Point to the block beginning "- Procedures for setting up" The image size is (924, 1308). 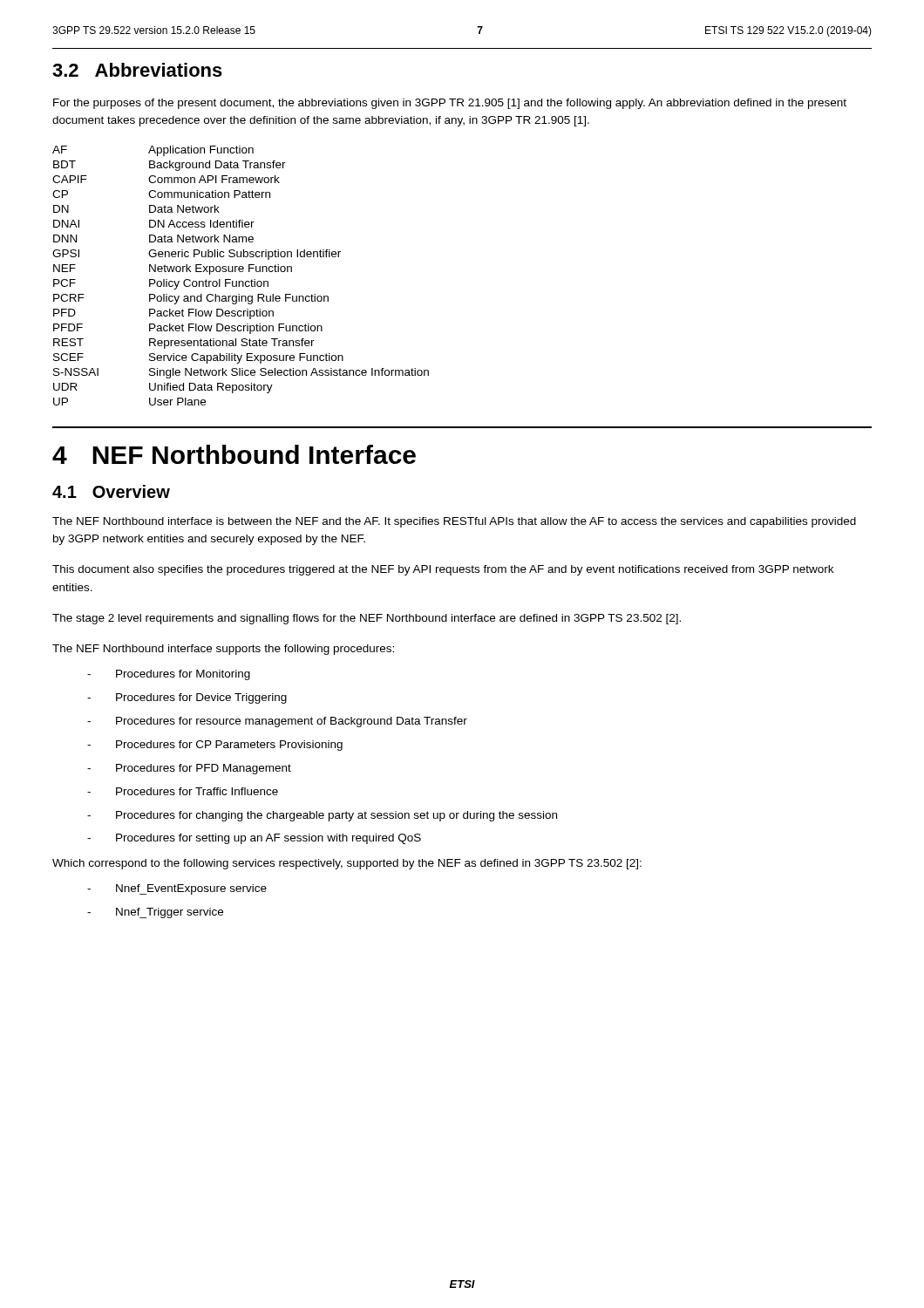(254, 839)
